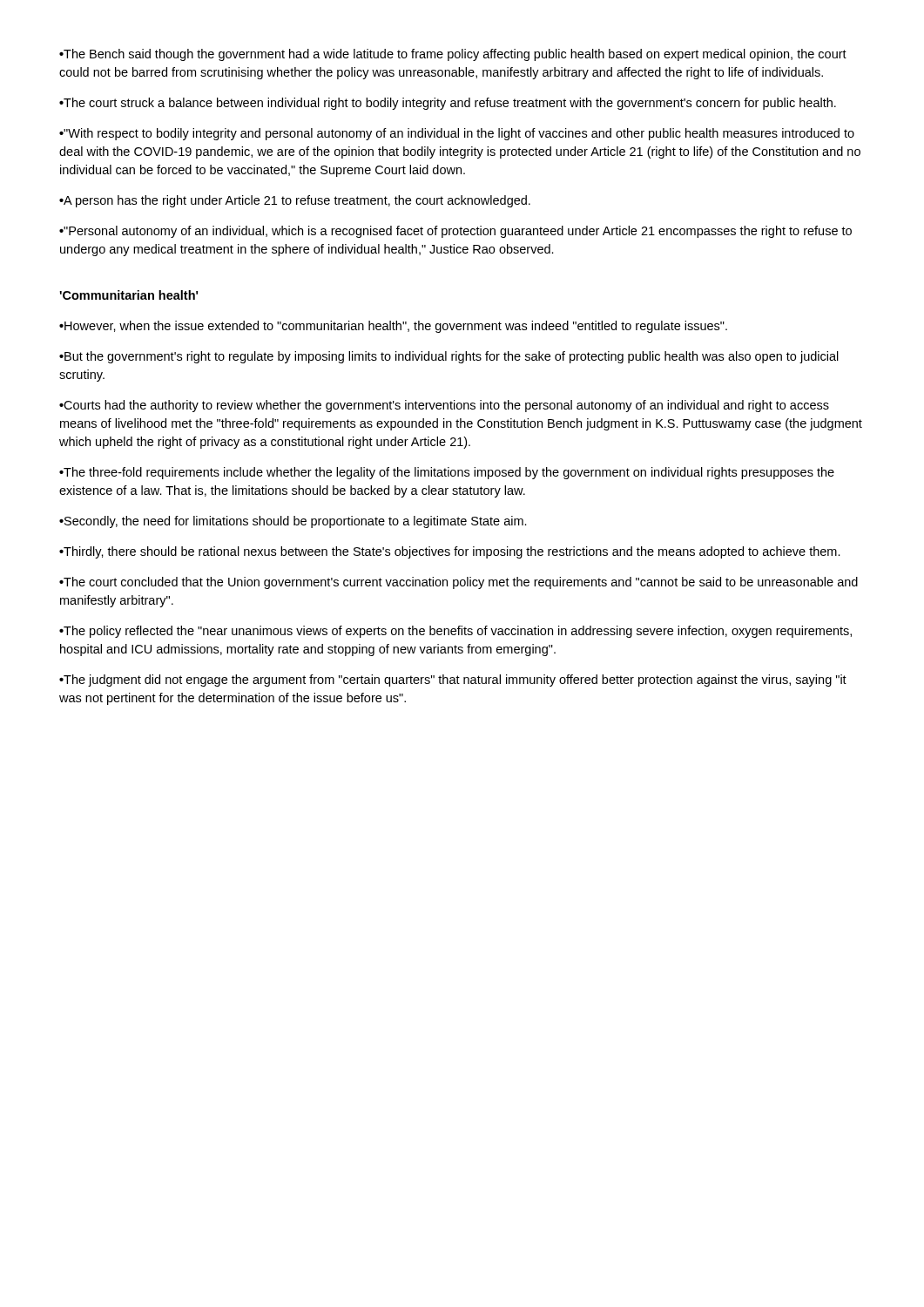The height and width of the screenshot is (1307, 924).
Task: Find the block starting "•"With respect to bodily integrity and personal autonomy"
Action: (x=460, y=152)
